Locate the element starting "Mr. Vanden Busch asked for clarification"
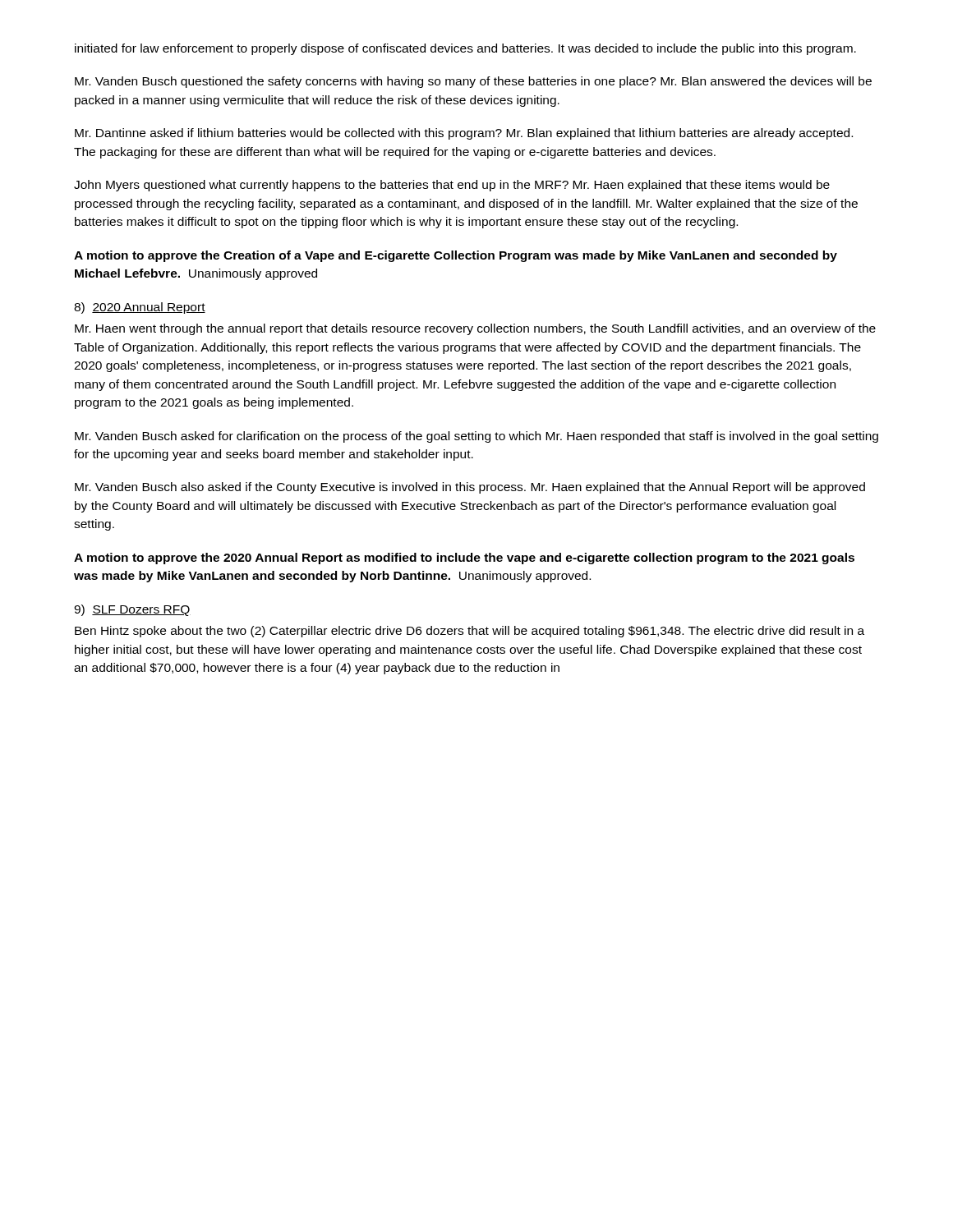 [x=476, y=445]
